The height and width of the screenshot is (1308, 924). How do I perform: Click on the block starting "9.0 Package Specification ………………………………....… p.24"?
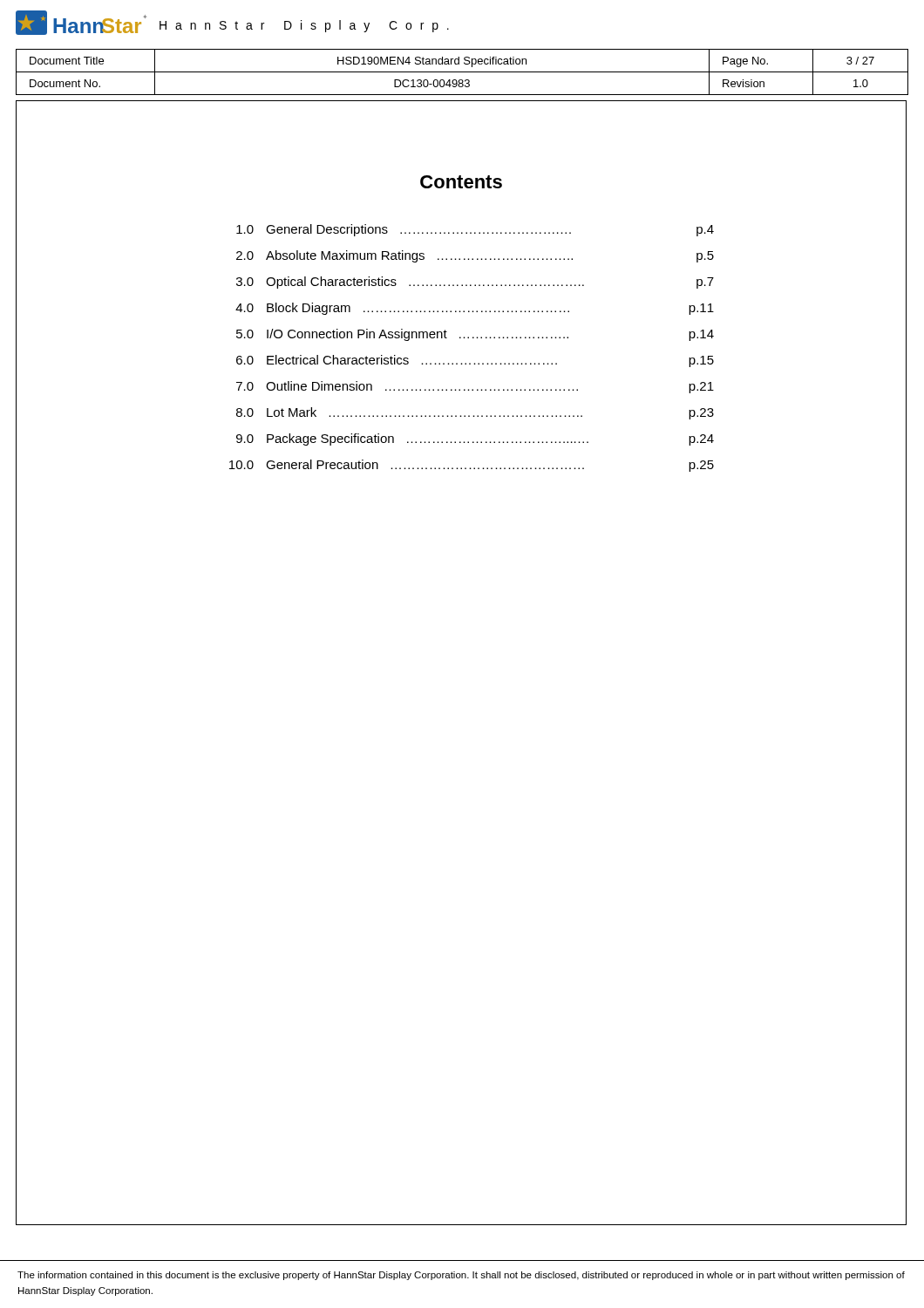[x=461, y=438]
